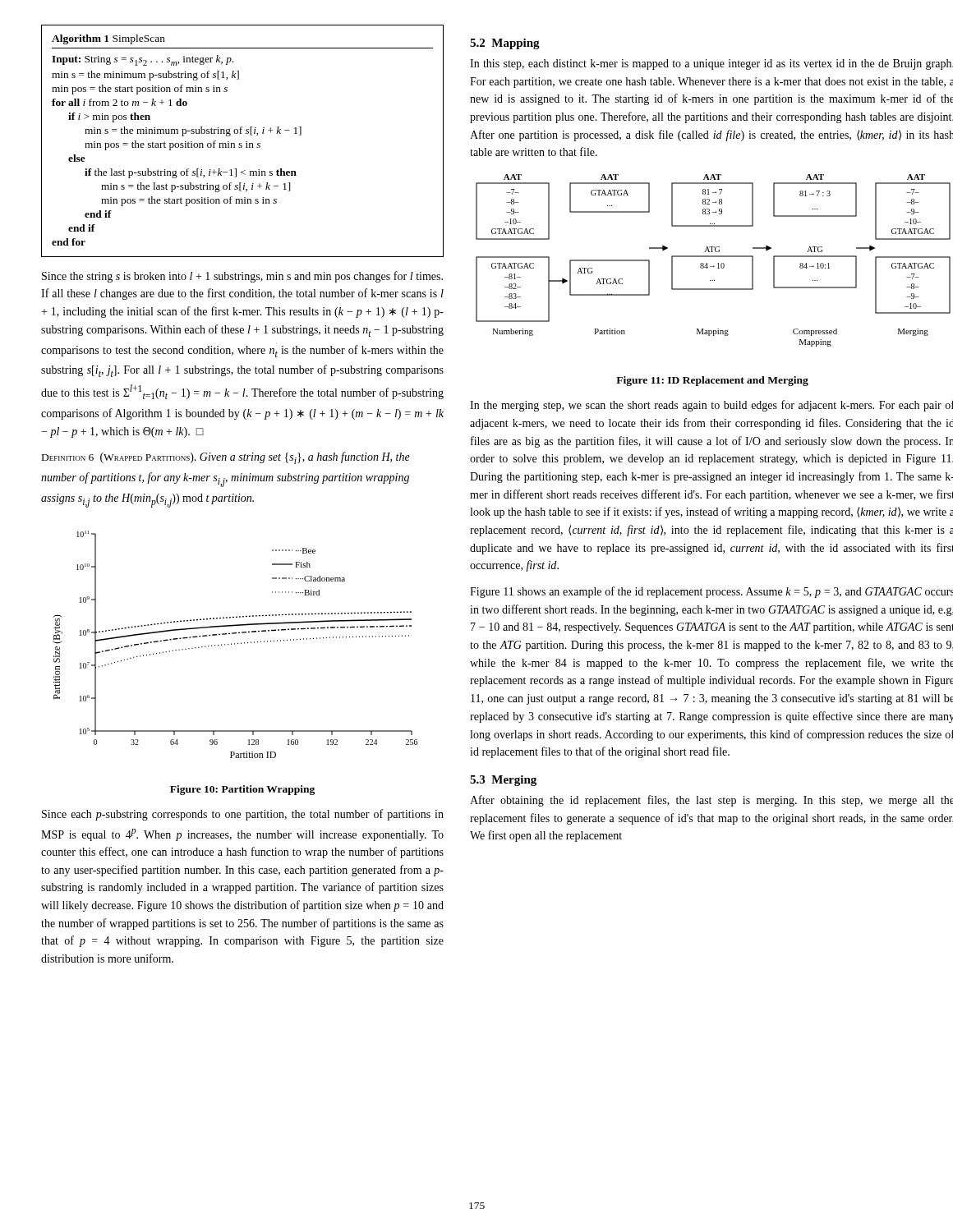Click on the element starting "Figure 11: ID"
Screen dimensions: 1232x953
712,380
